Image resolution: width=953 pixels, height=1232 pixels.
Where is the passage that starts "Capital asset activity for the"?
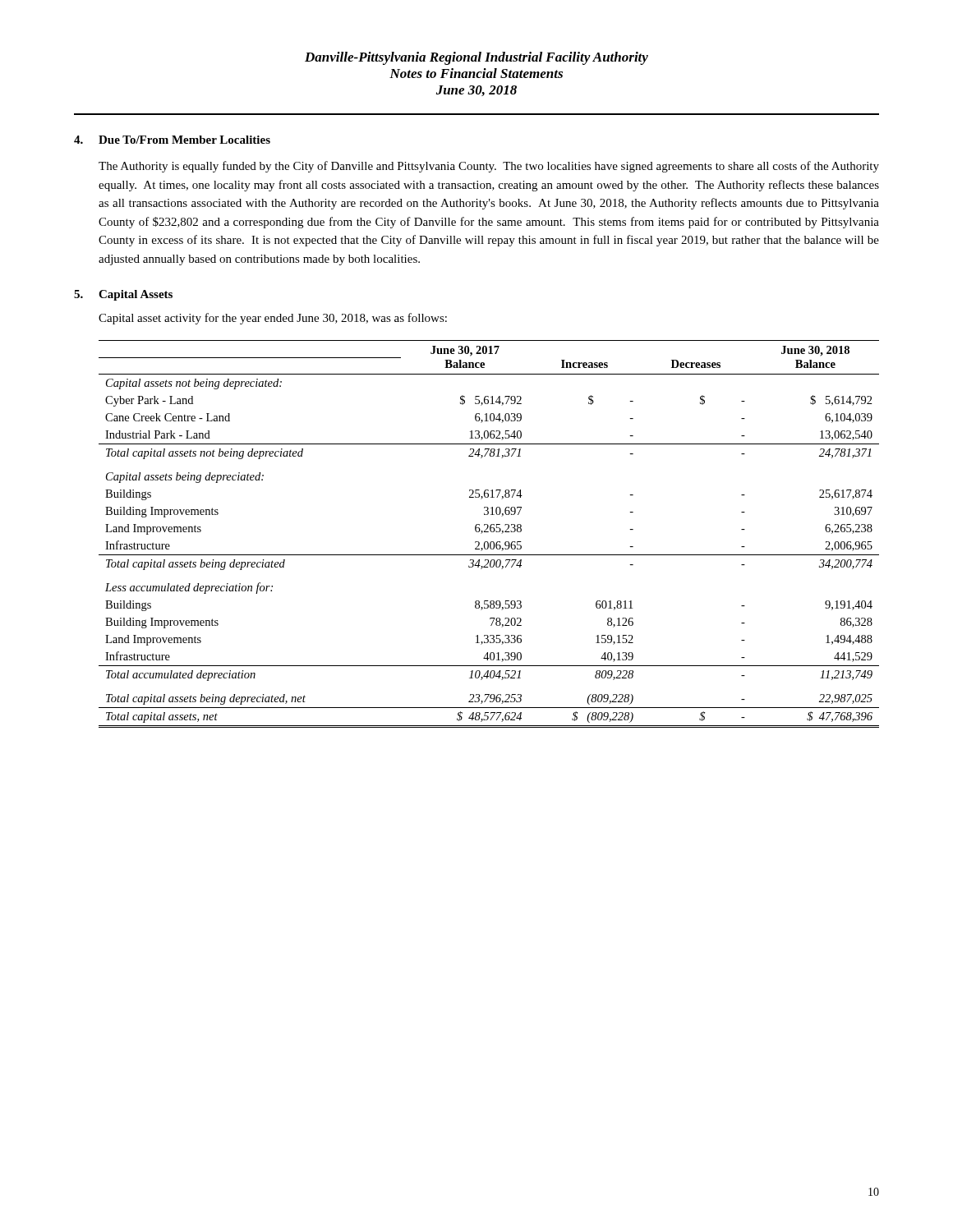(273, 318)
